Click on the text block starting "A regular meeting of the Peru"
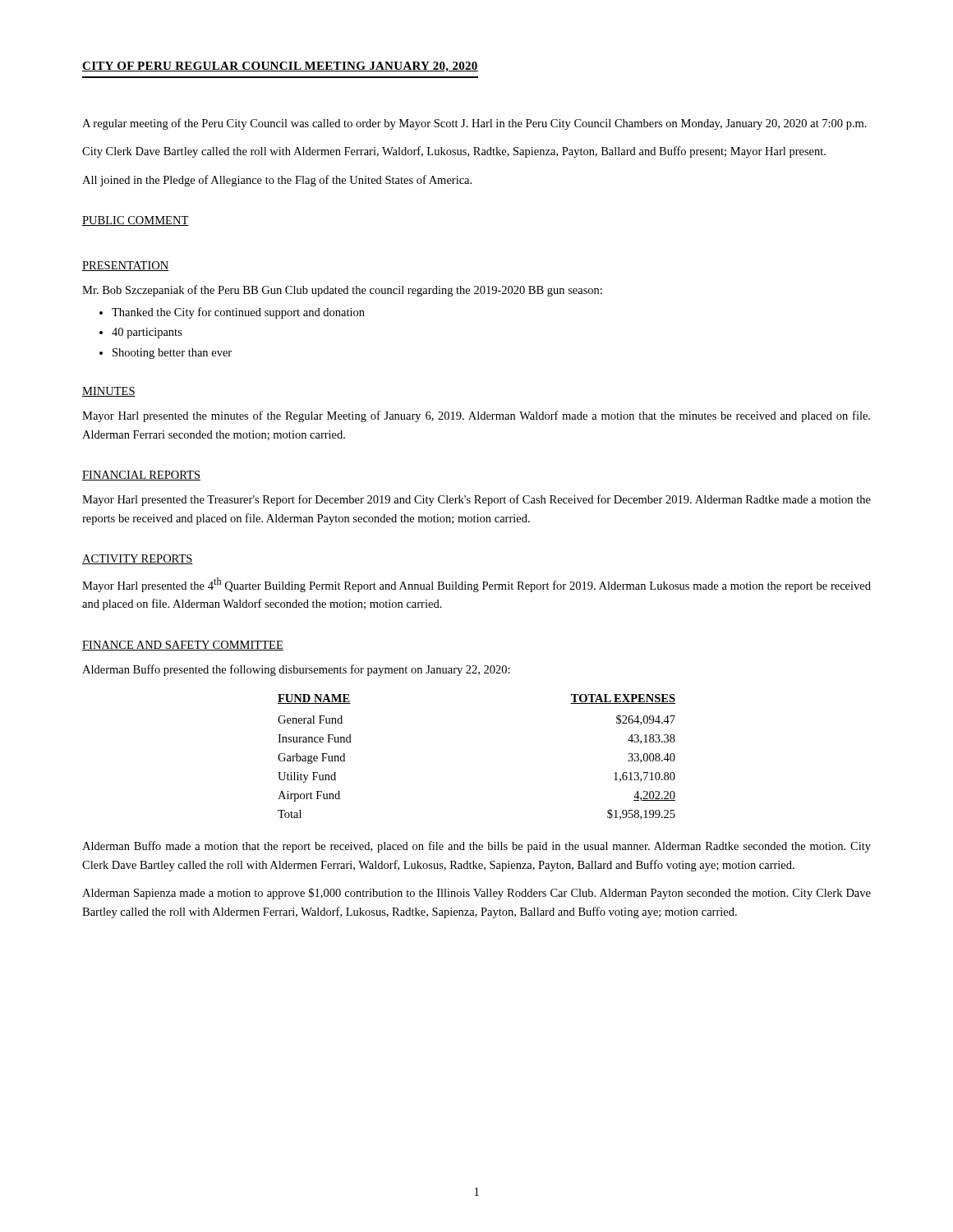 [x=475, y=123]
